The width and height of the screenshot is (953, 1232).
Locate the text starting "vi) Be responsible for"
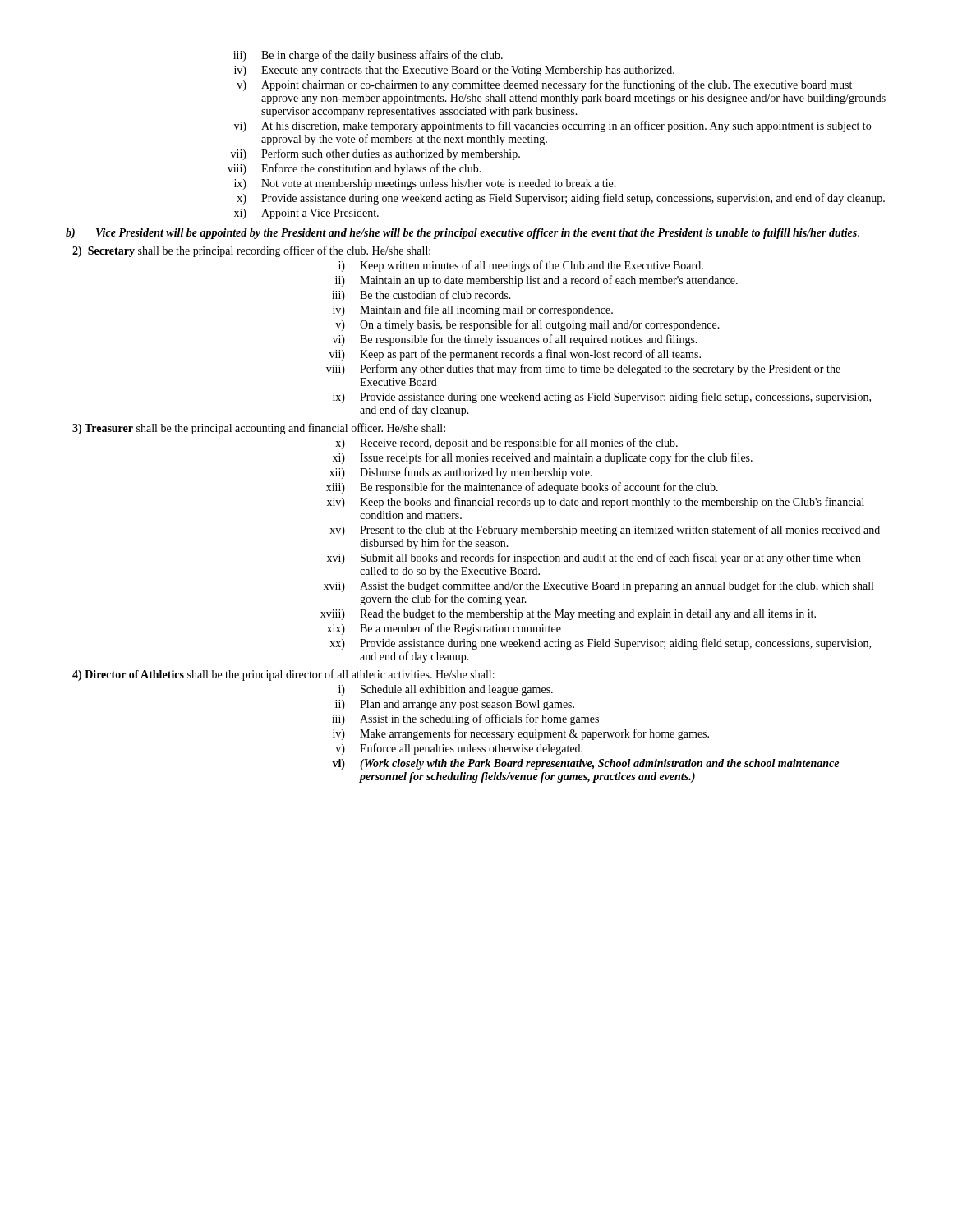[583, 340]
